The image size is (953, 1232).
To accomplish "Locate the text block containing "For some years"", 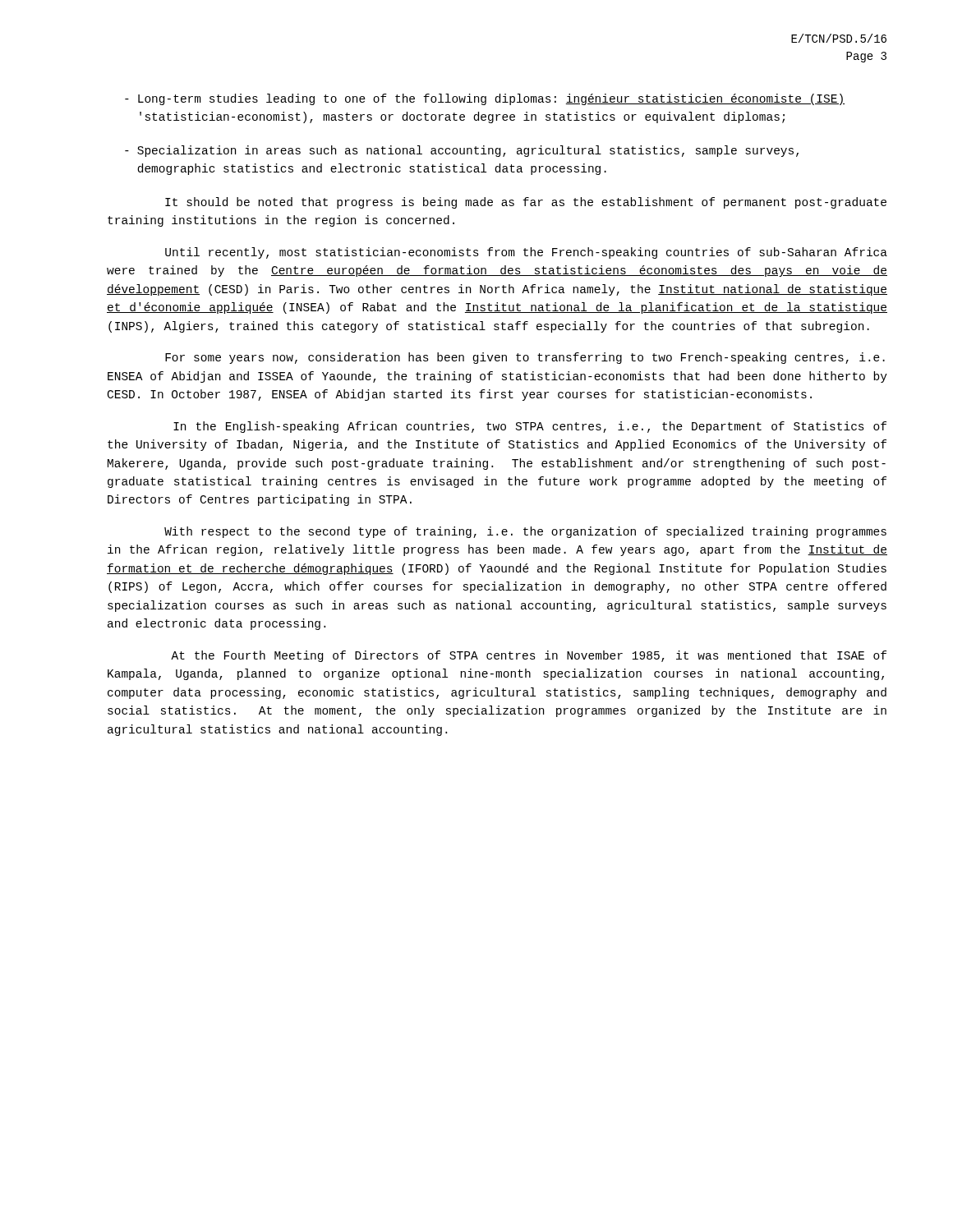I will [497, 377].
